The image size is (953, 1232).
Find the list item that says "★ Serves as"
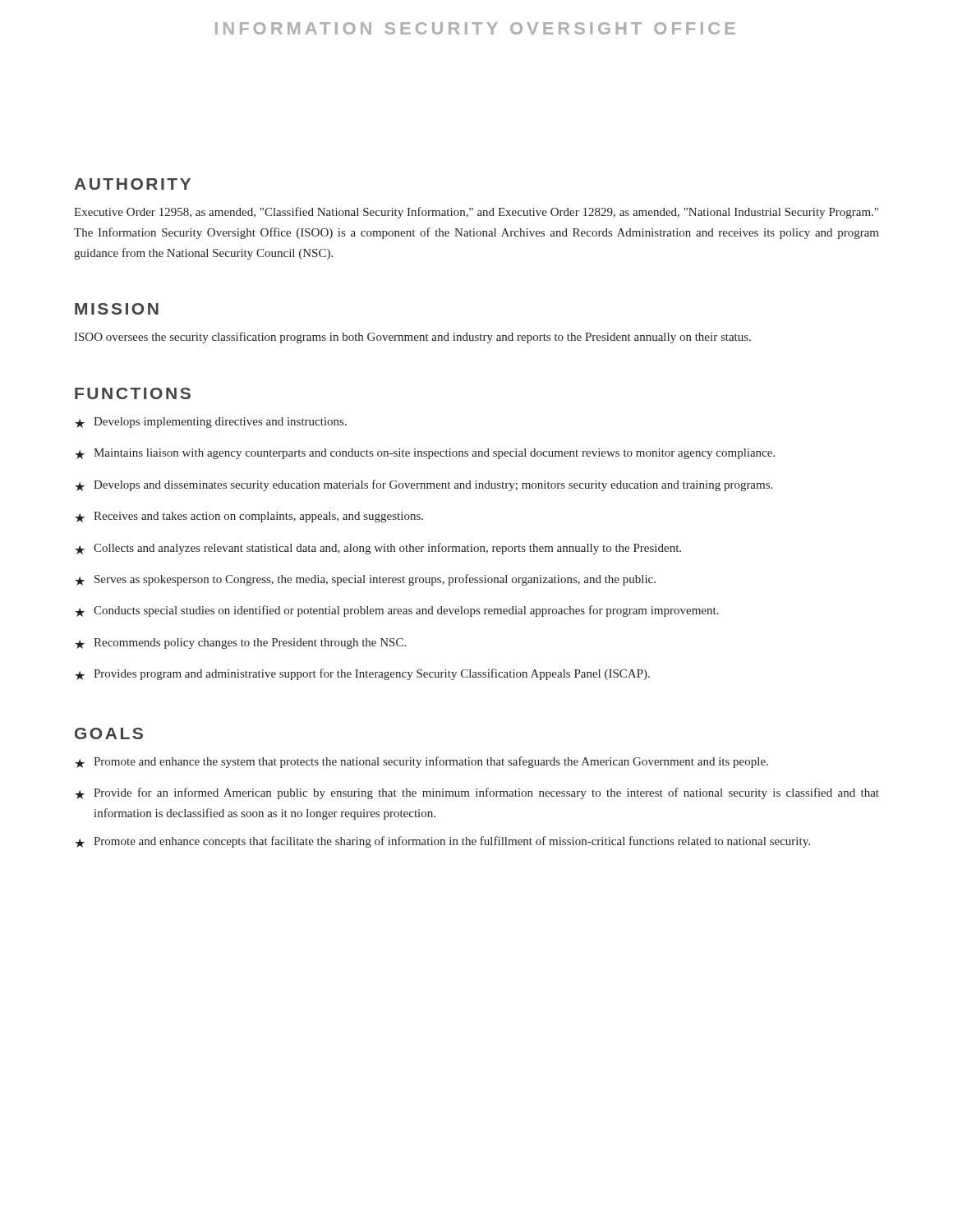tap(476, 581)
